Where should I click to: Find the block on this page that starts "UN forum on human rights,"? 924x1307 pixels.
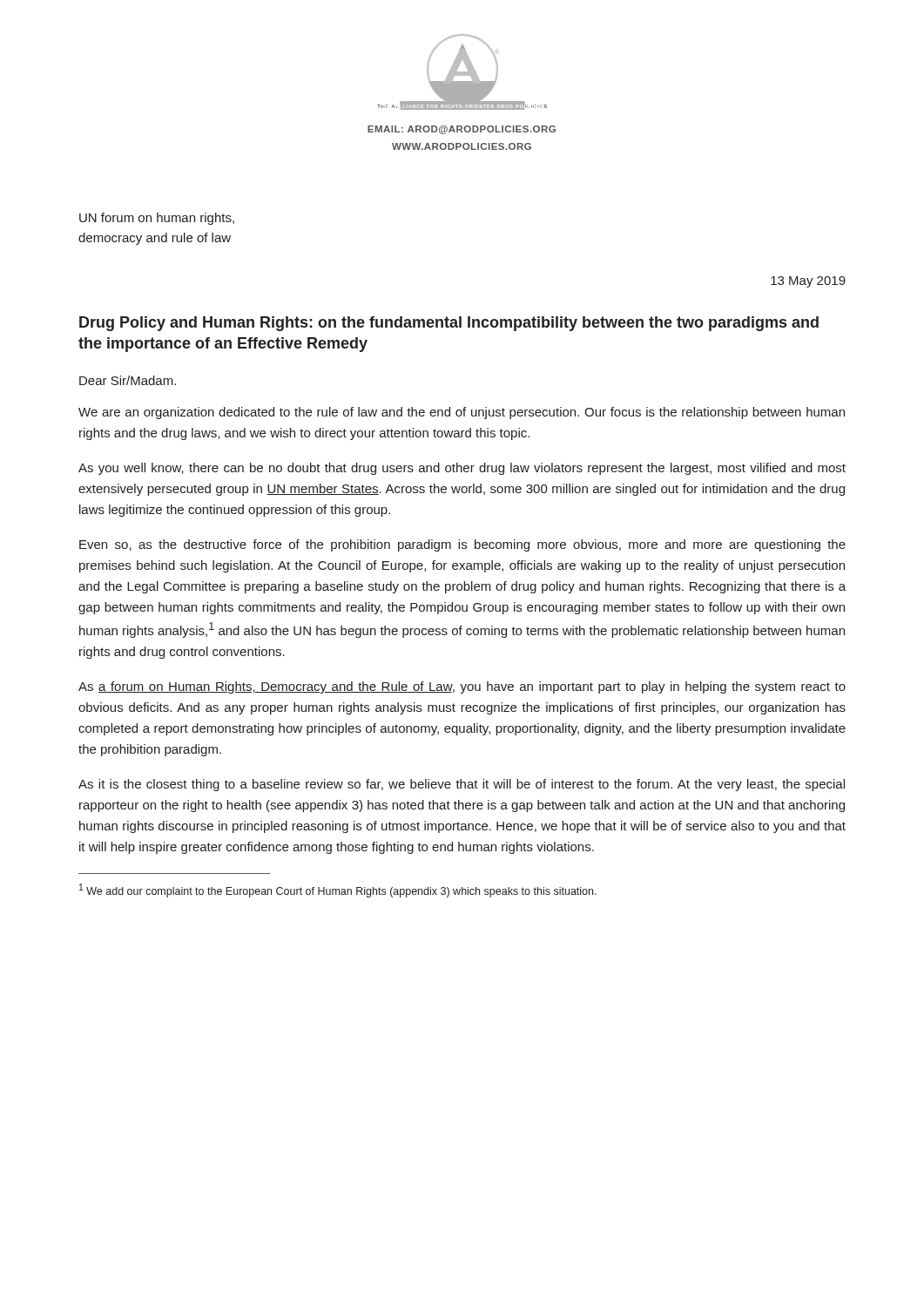(157, 228)
